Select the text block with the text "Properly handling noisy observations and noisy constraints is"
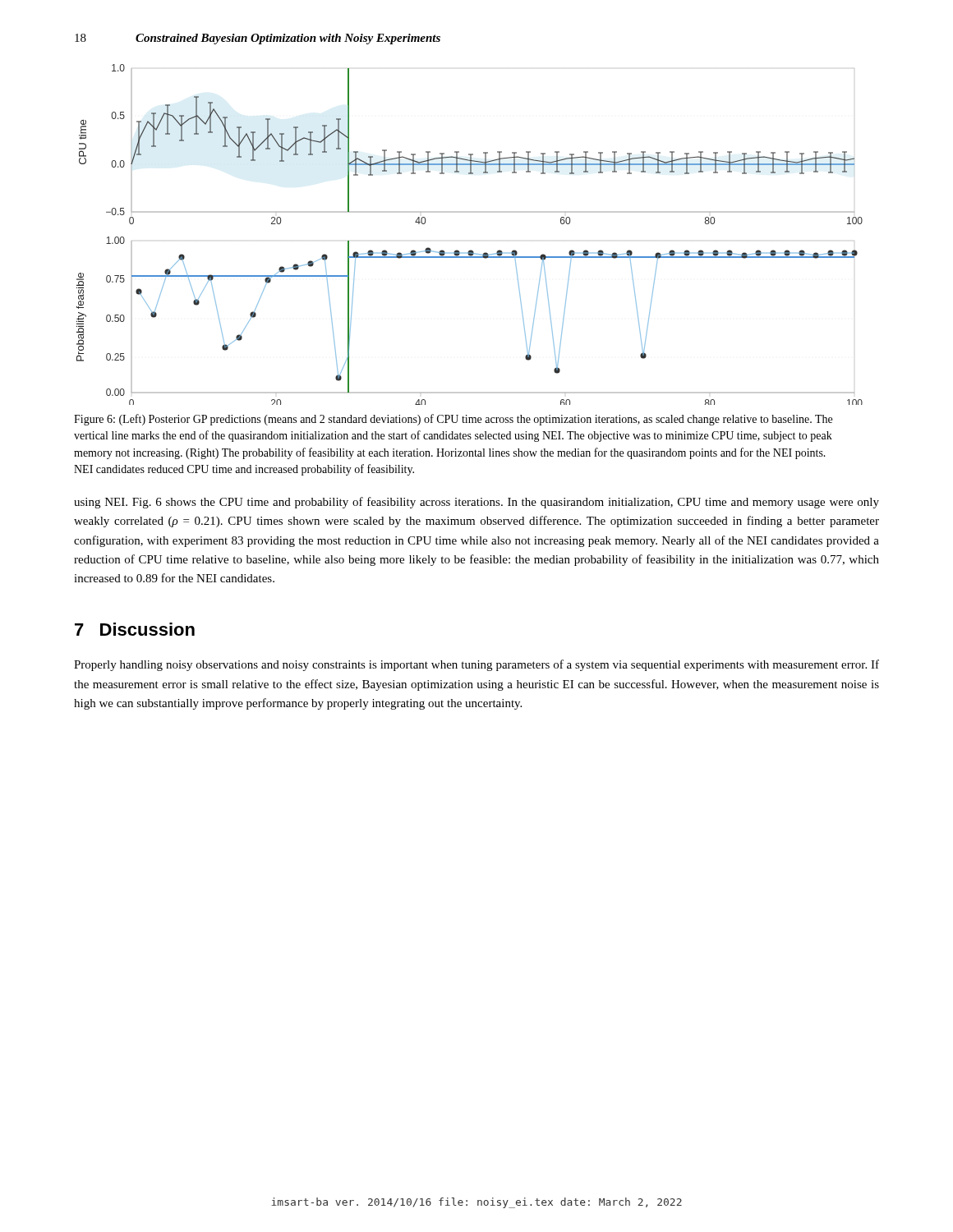 [476, 684]
